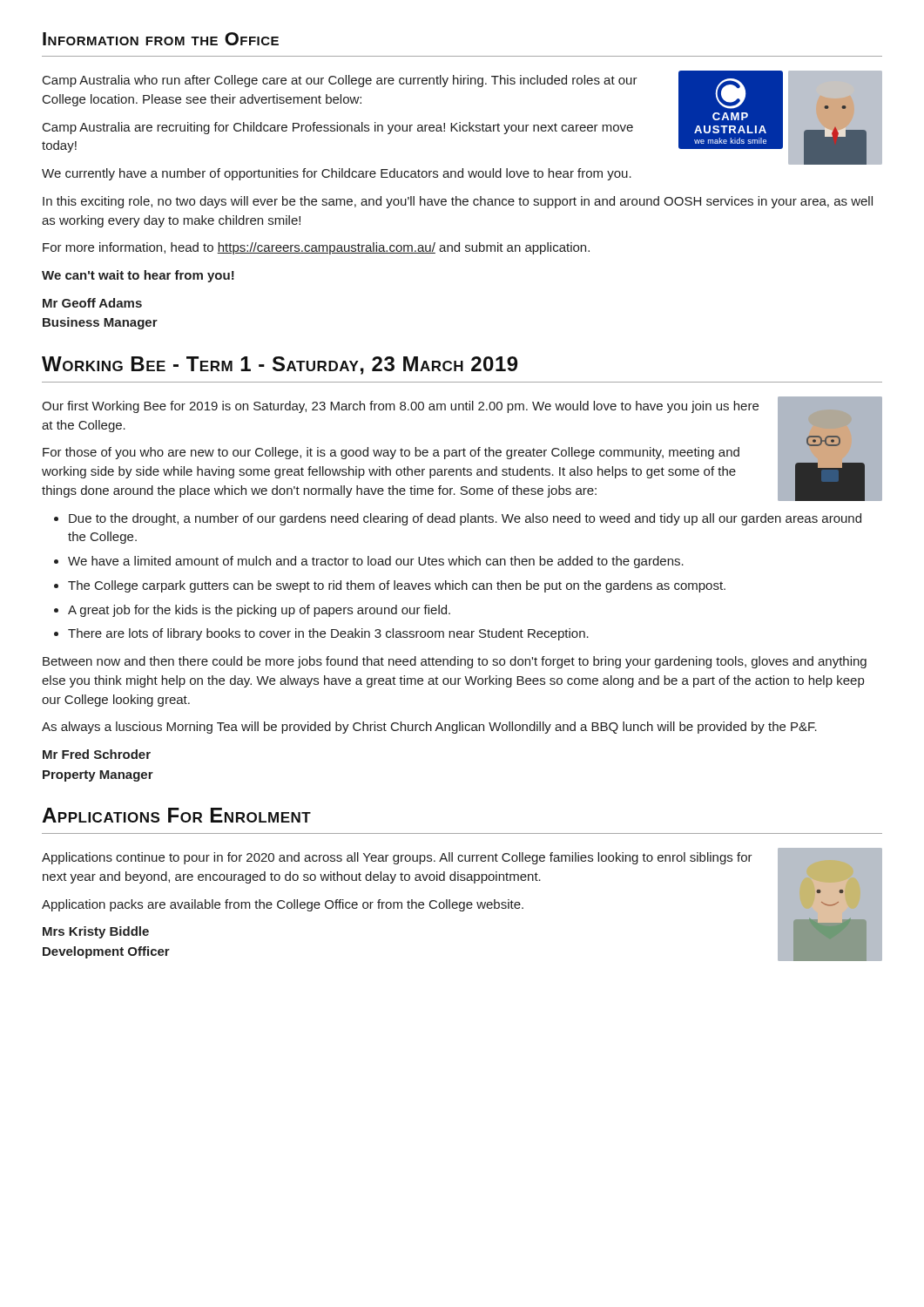Click on the text block starting "Our first Working Bee for 2019 is on"
This screenshot has width=924, height=1307.
(400, 415)
